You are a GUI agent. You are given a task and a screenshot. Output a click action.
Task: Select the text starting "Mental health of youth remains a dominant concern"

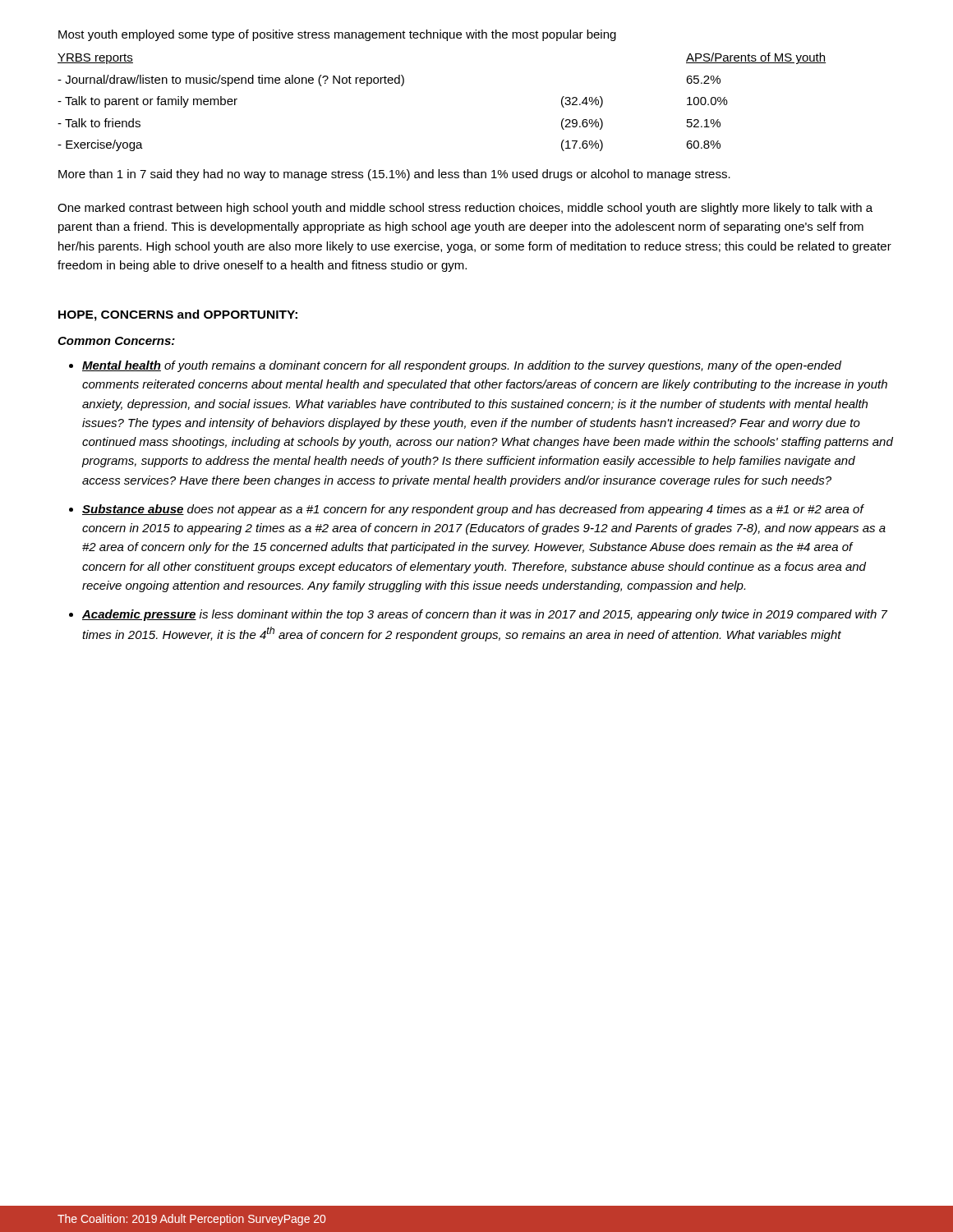click(x=488, y=422)
